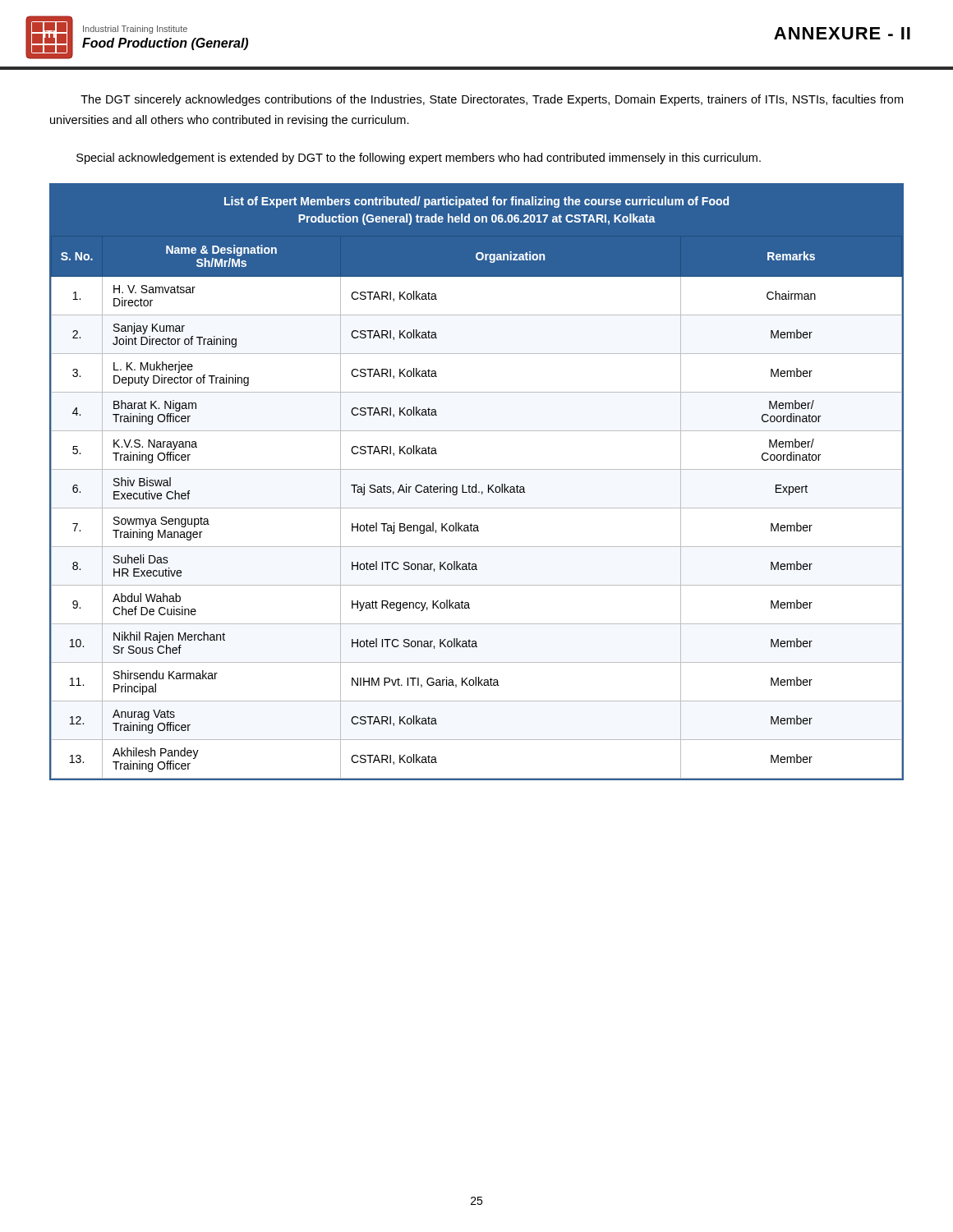Navigate to the region starting "The DGT sincerely acknowledges contributions"
Image resolution: width=953 pixels, height=1232 pixels.
pyautogui.click(x=476, y=109)
